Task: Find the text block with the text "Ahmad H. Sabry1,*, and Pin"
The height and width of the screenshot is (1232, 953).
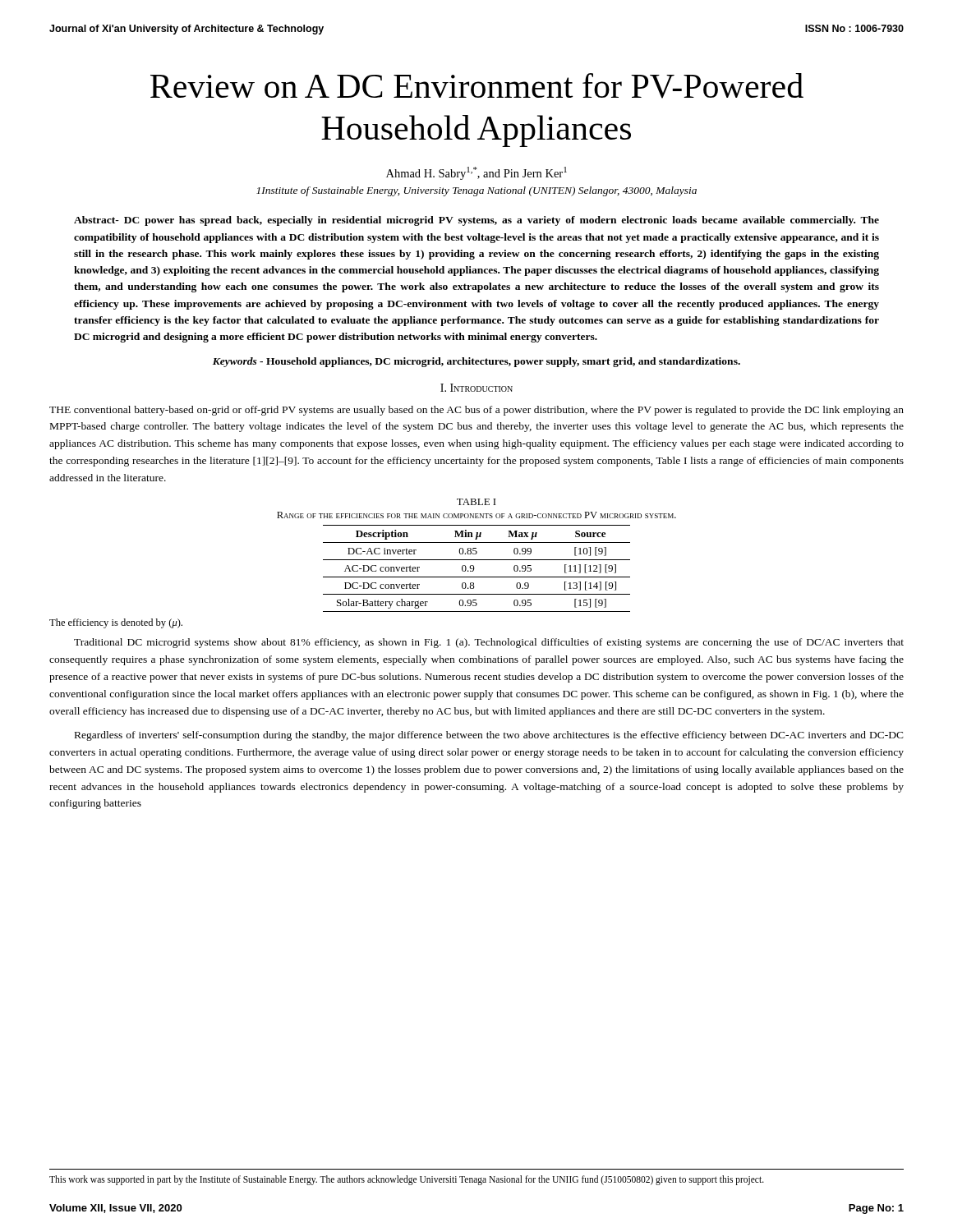Action: [476, 172]
